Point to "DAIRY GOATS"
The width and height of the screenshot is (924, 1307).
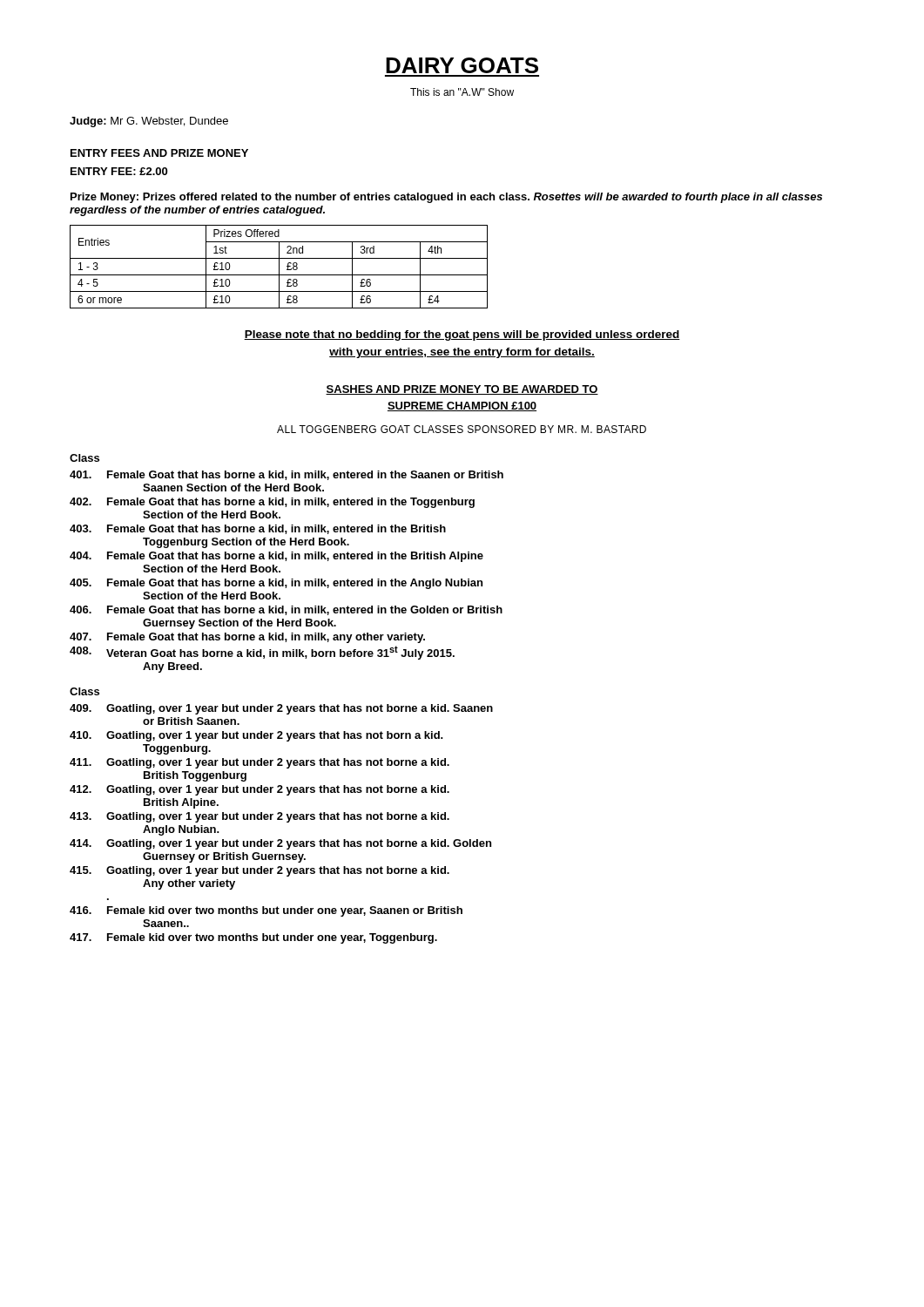coord(462,65)
